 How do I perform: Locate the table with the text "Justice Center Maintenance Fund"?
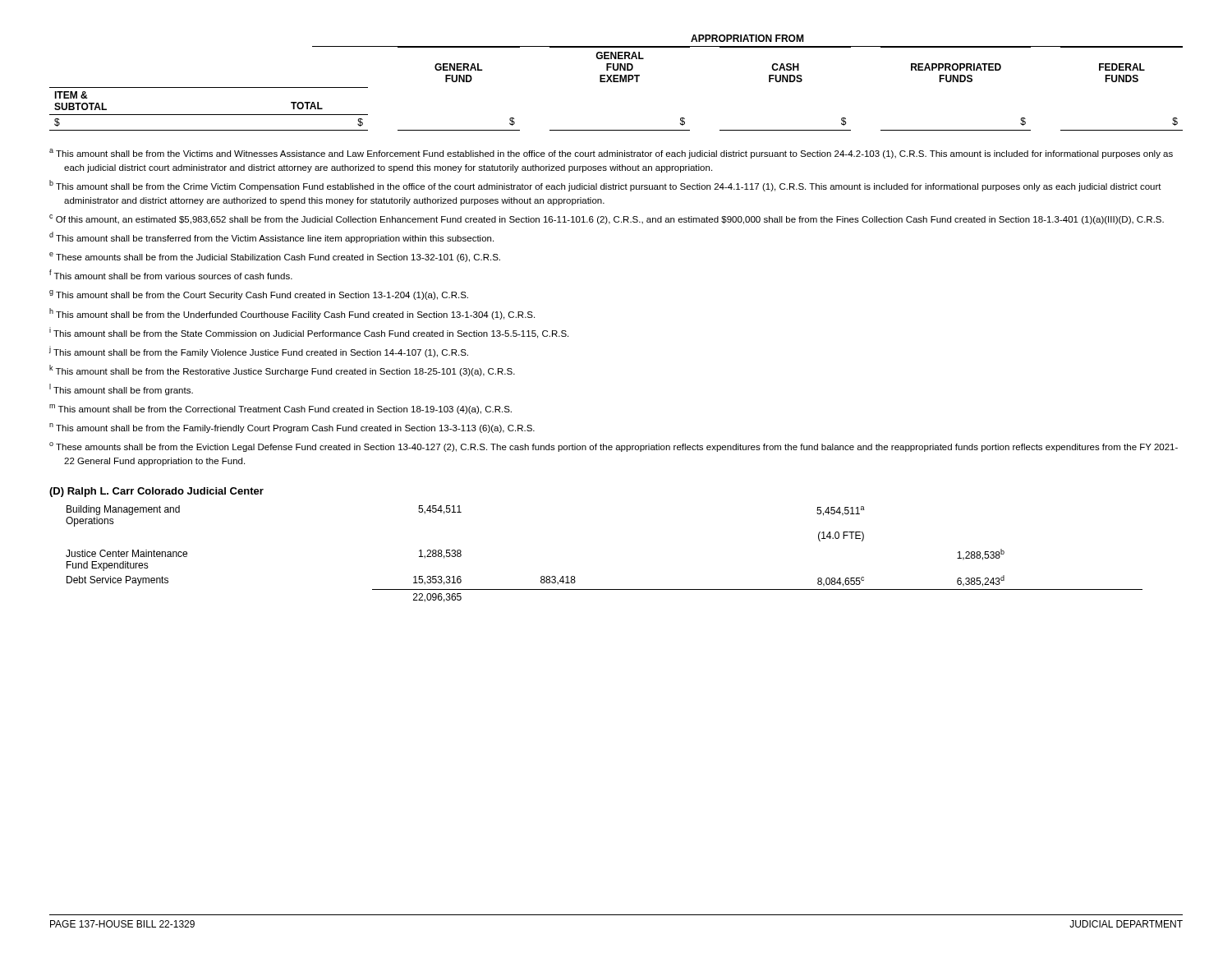(x=616, y=554)
